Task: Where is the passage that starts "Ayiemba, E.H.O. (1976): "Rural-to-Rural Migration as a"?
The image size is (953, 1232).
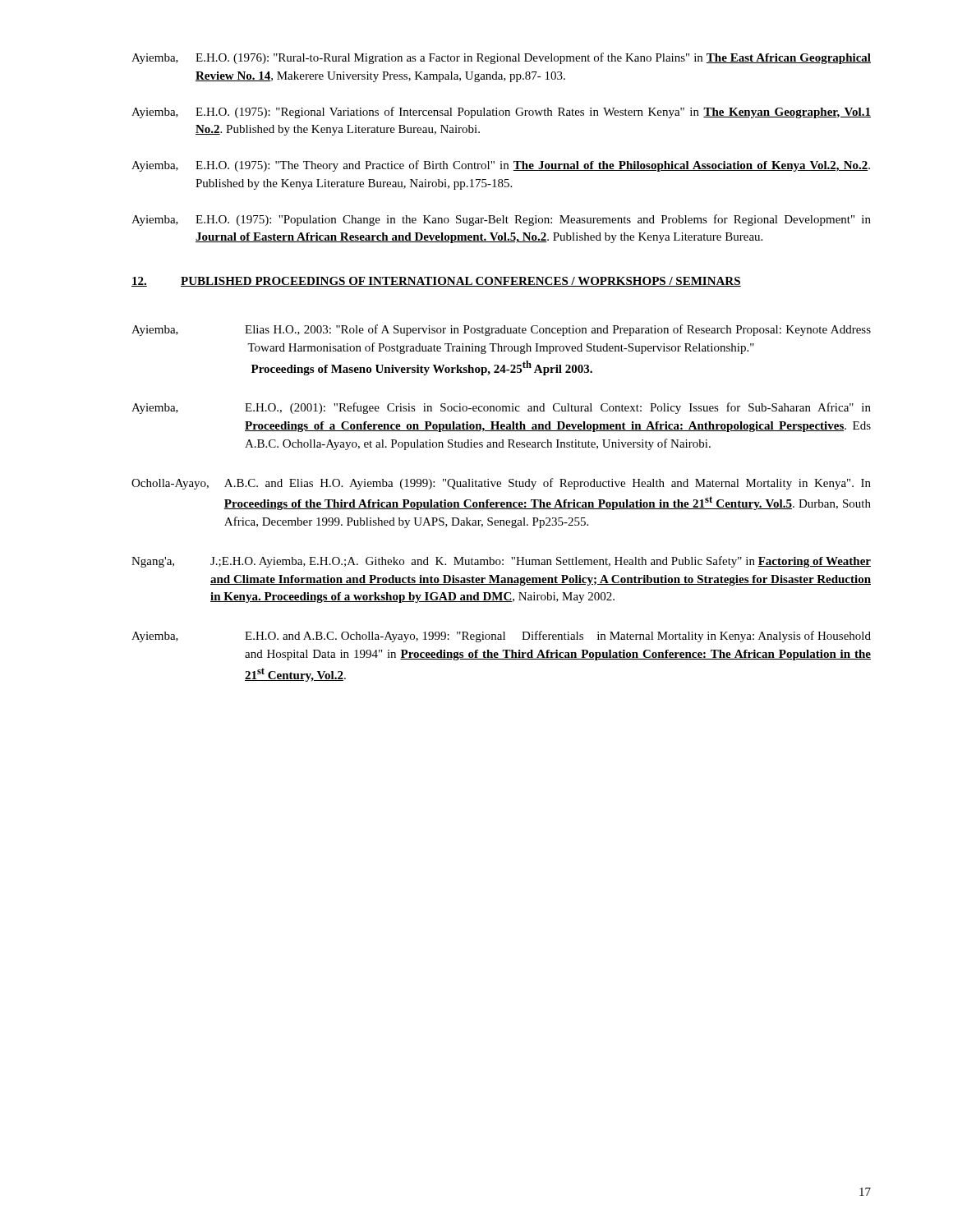Action: click(501, 67)
